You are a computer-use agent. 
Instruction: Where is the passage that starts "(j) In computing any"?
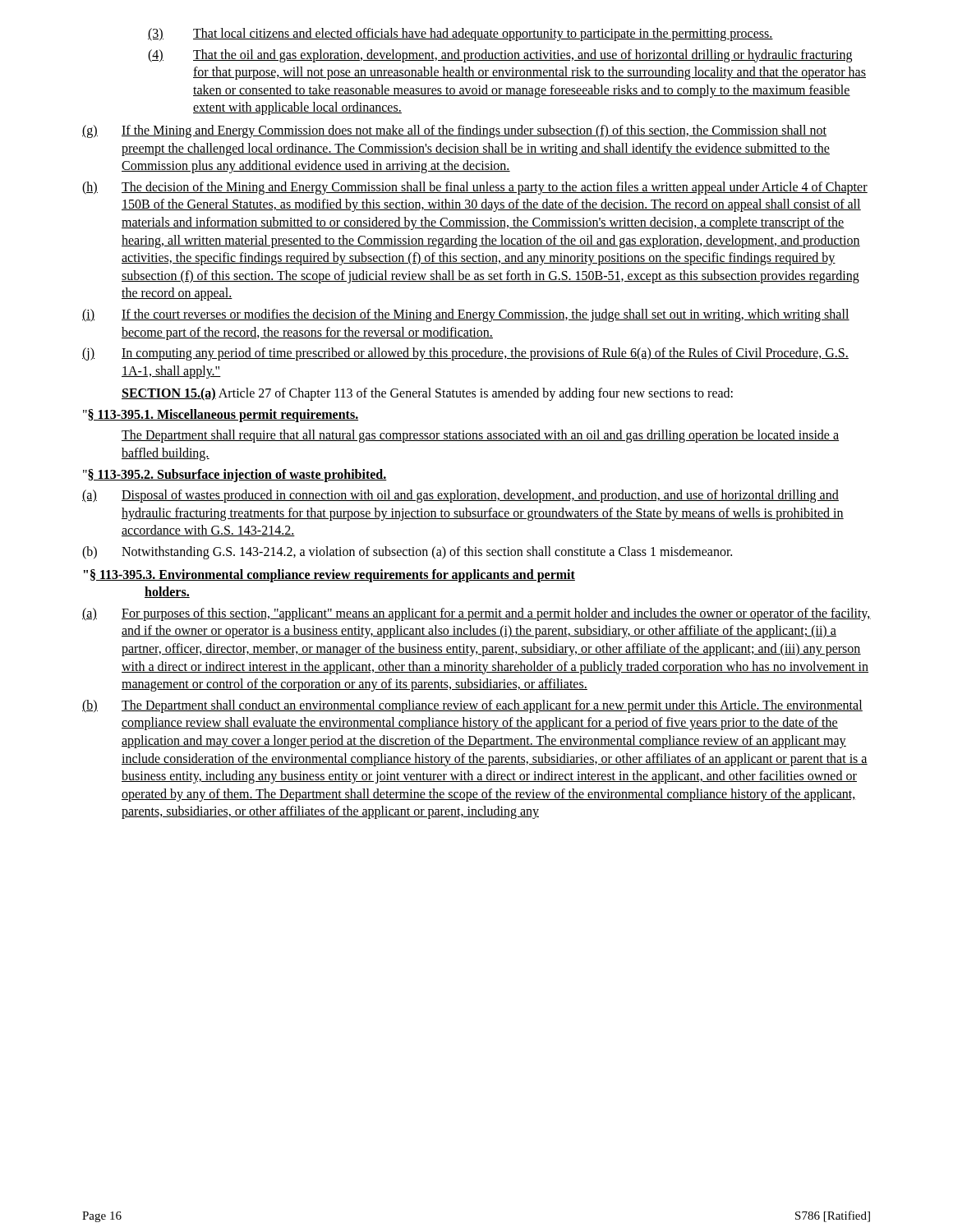pos(476,362)
